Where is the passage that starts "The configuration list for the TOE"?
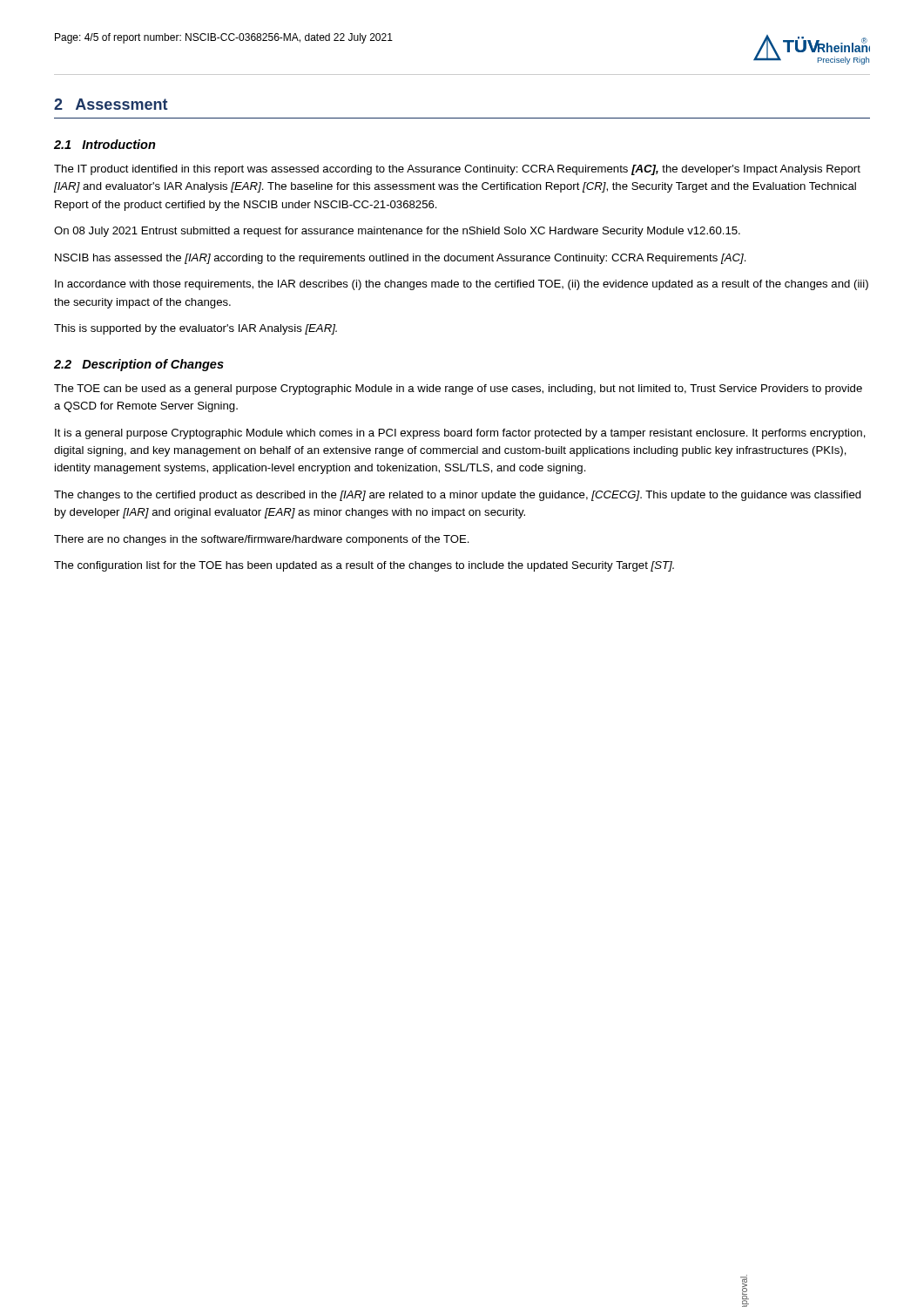The height and width of the screenshot is (1307, 924). tap(365, 565)
